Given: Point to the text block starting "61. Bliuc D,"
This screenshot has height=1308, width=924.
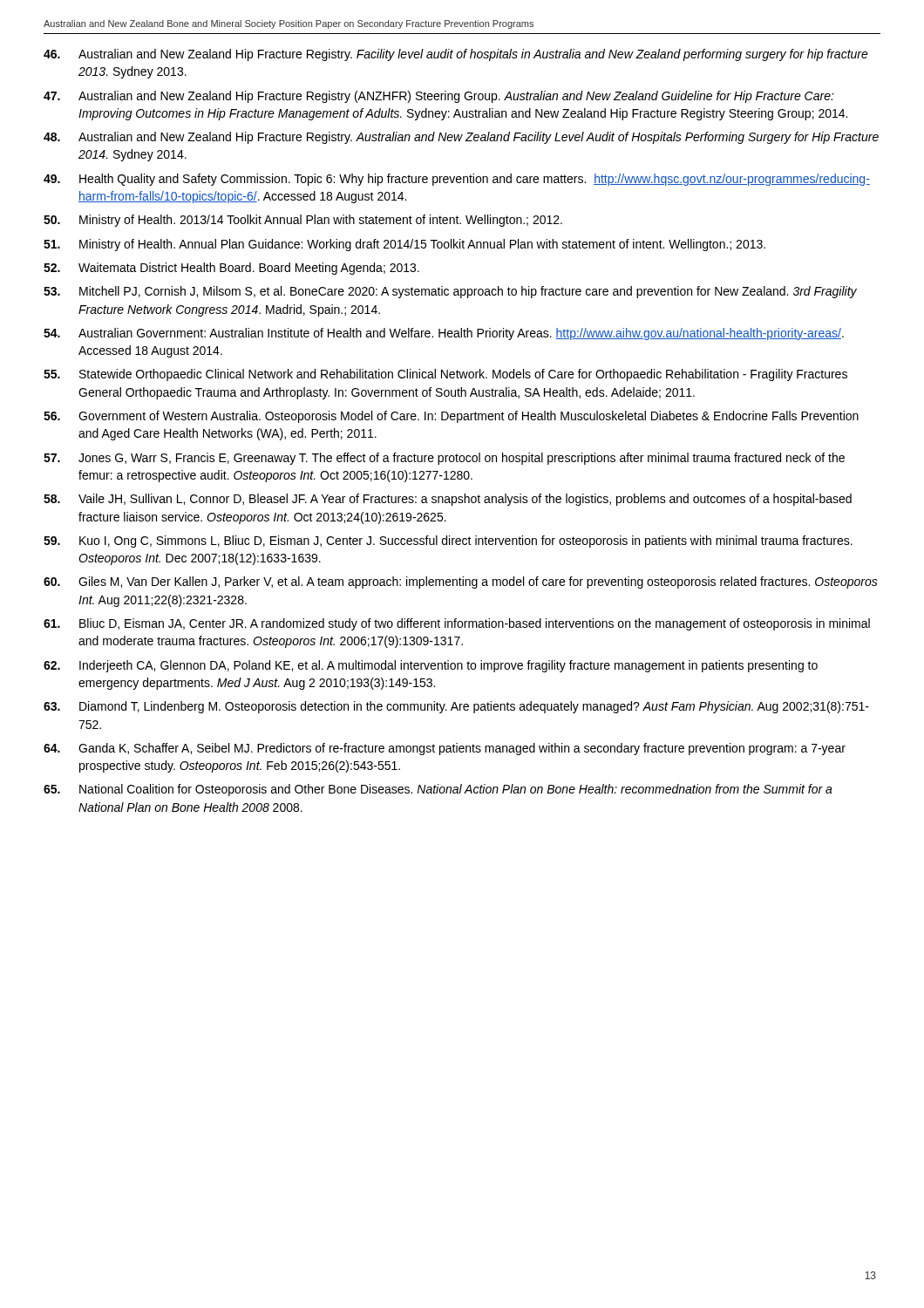Looking at the screenshot, I should 462,632.
